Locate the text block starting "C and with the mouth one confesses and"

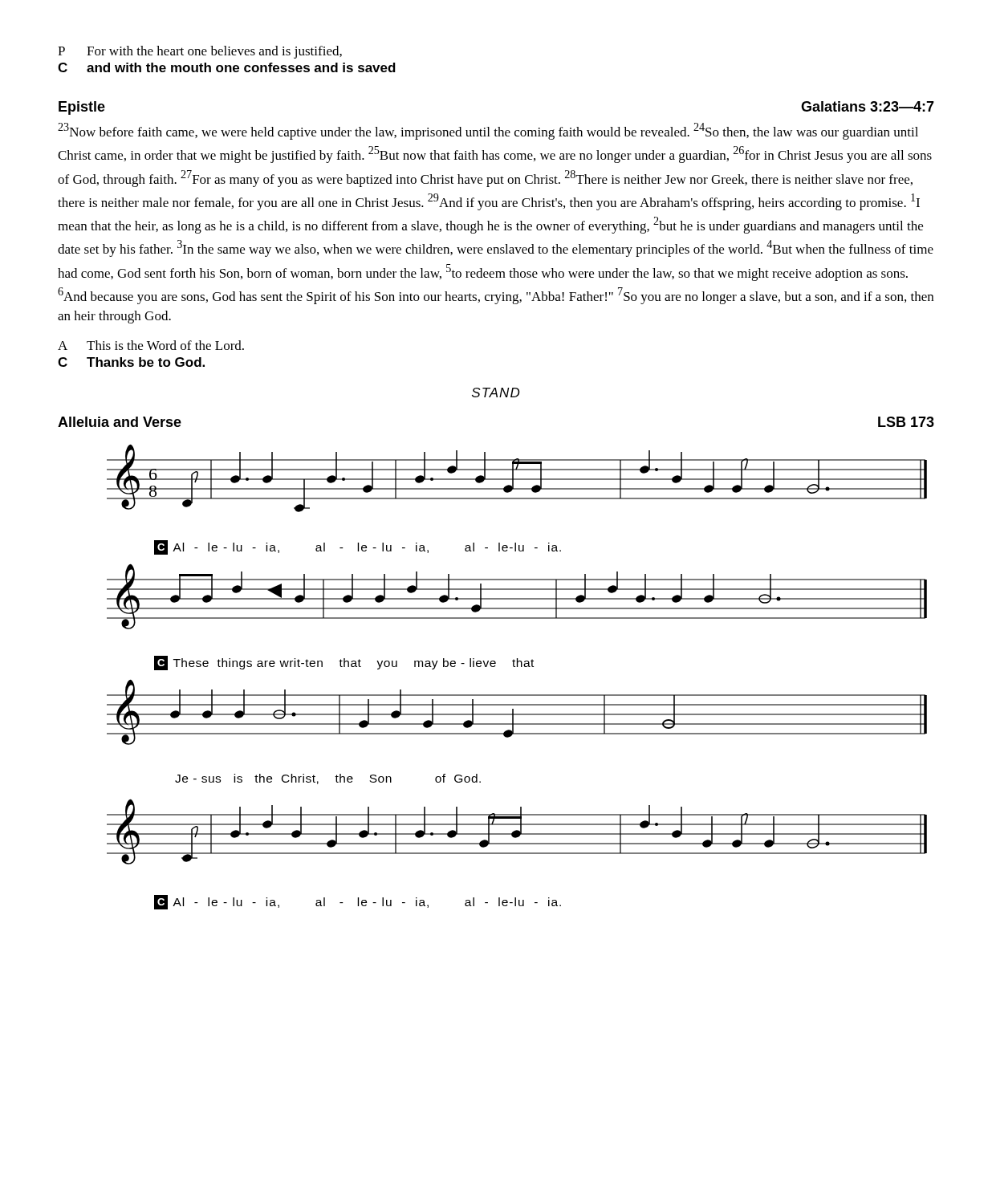(x=227, y=68)
